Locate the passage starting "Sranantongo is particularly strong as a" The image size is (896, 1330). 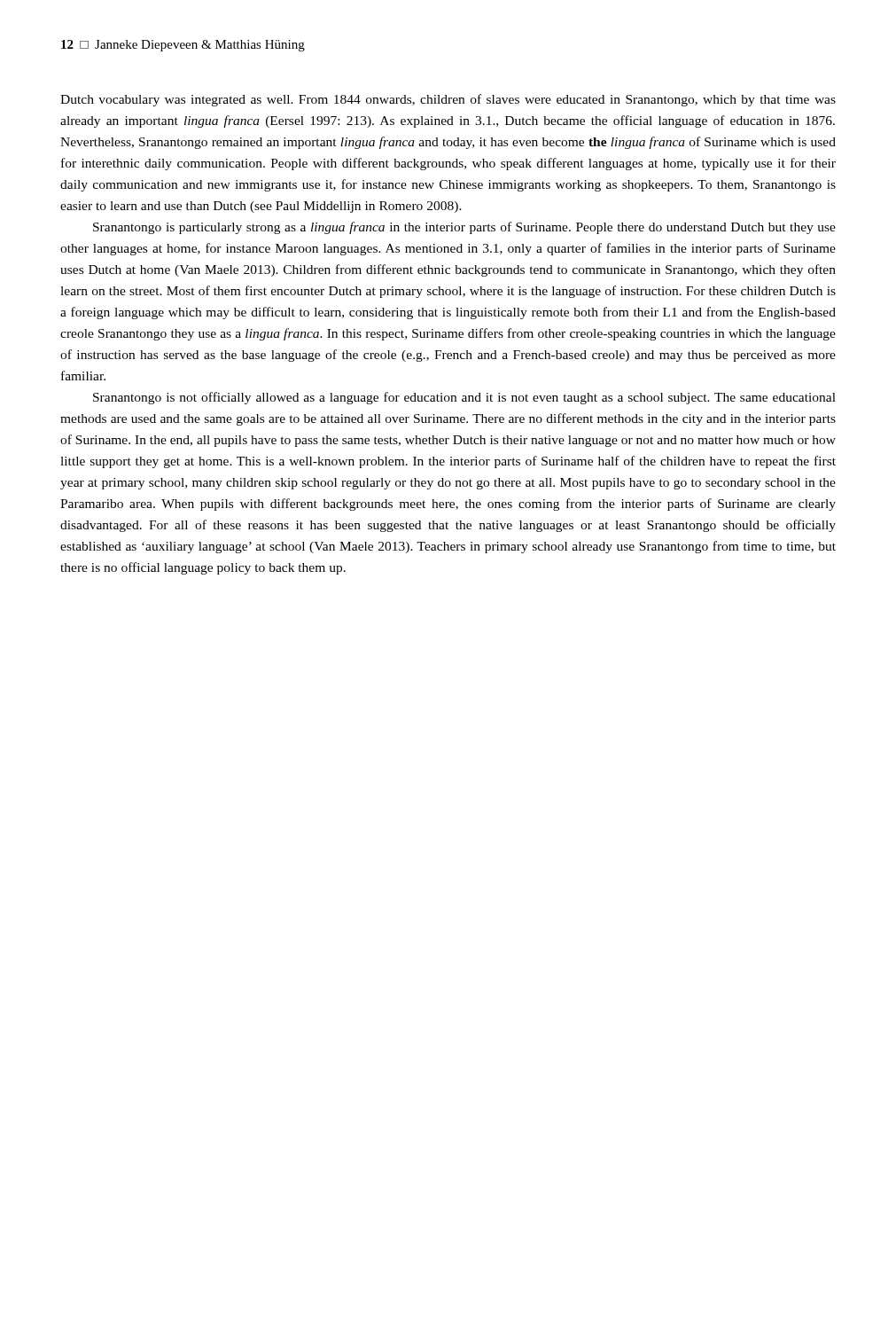[448, 301]
